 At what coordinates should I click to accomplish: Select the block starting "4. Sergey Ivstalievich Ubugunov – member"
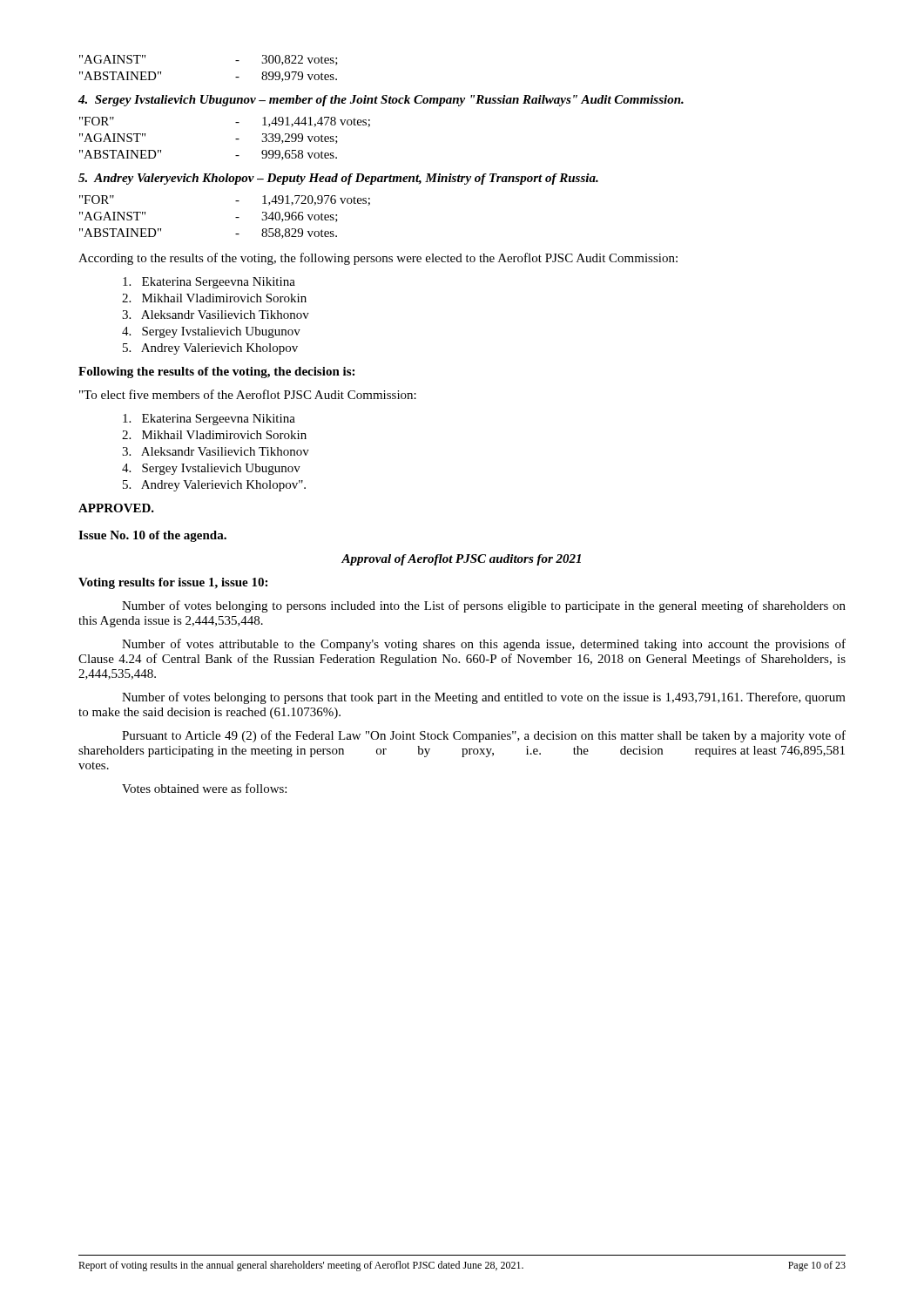pyautogui.click(x=381, y=99)
